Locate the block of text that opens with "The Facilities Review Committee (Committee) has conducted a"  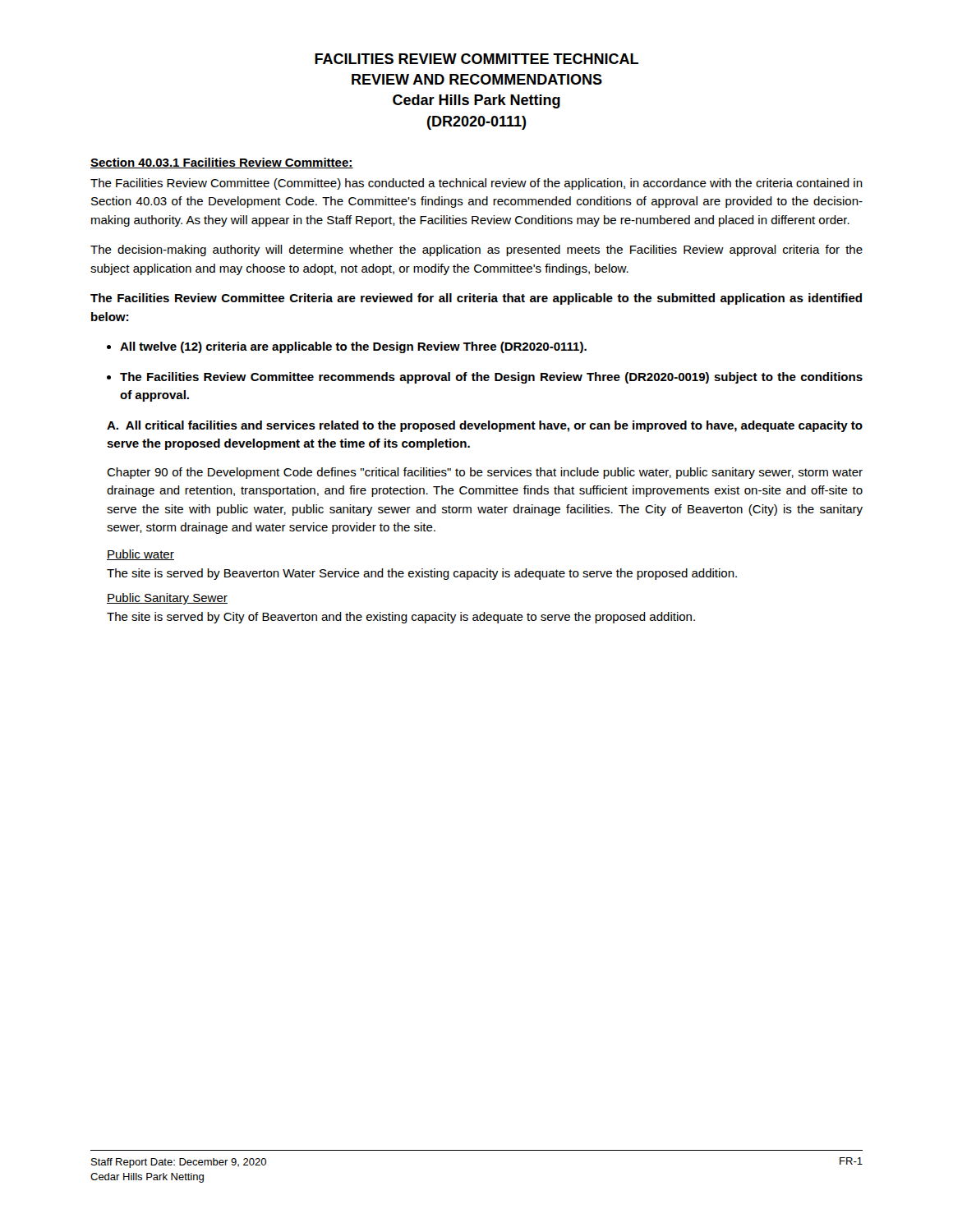[x=476, y=201]
